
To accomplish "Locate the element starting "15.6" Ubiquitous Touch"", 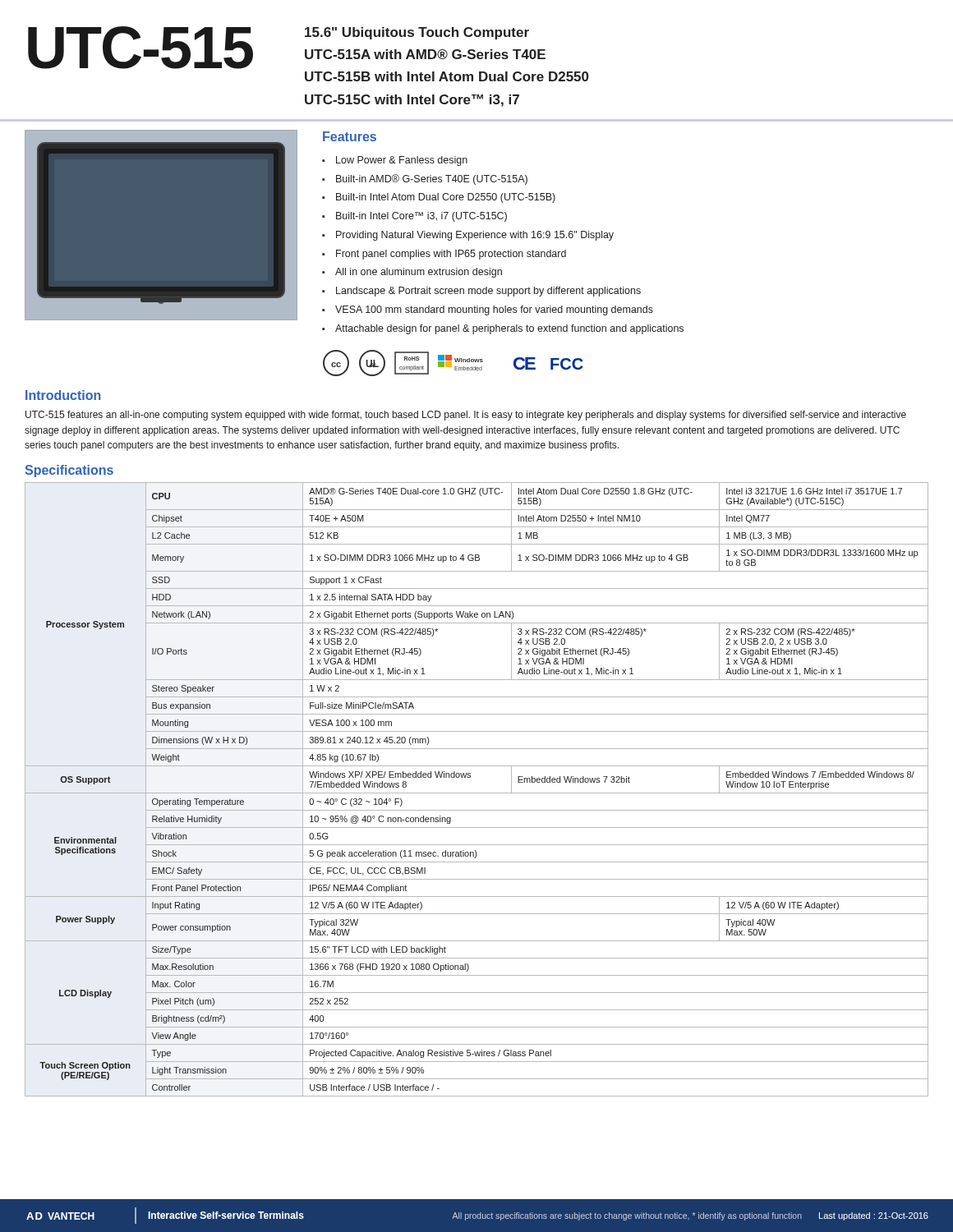I will point(447,66).
